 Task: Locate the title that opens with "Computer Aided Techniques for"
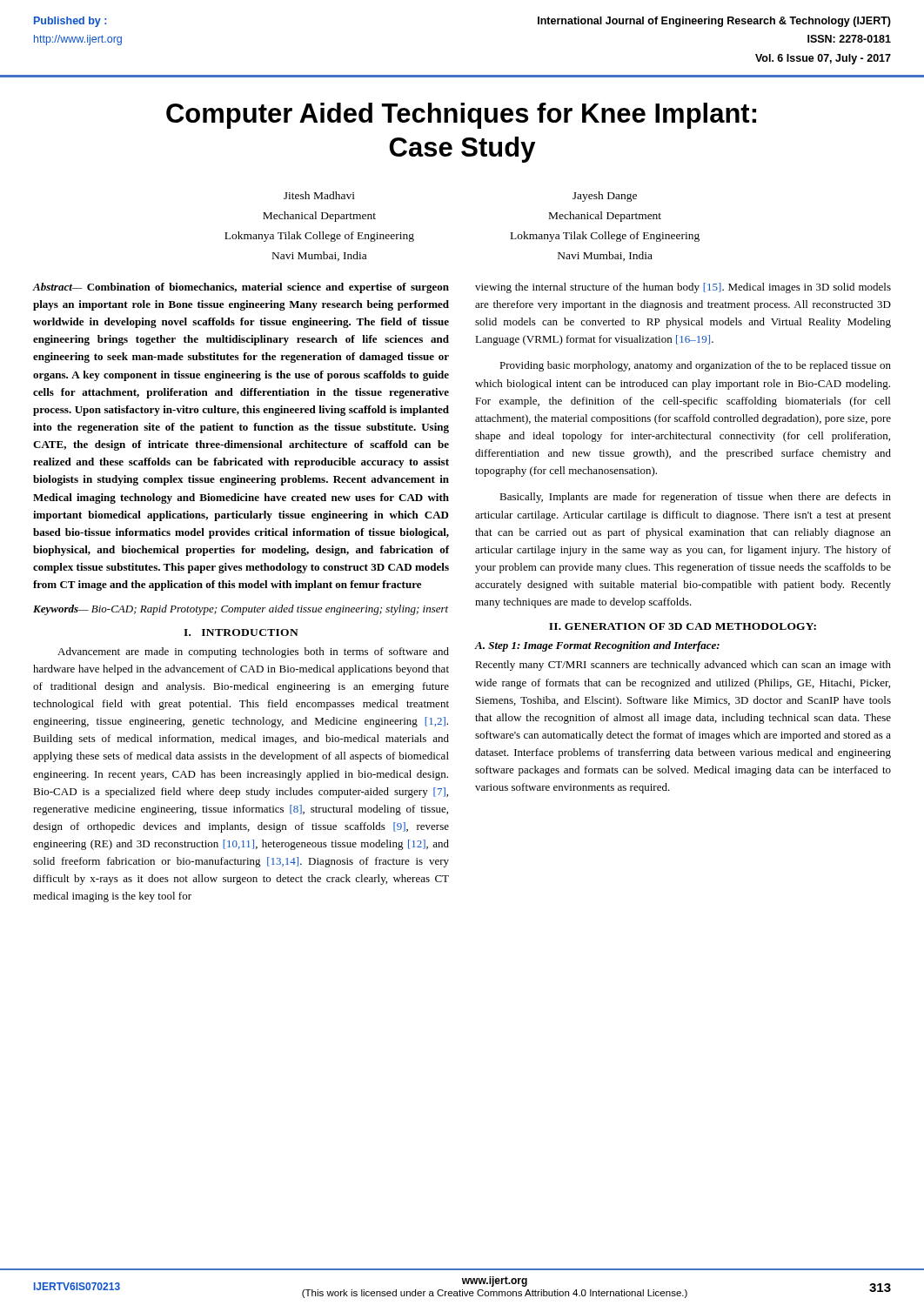point(462,131)
